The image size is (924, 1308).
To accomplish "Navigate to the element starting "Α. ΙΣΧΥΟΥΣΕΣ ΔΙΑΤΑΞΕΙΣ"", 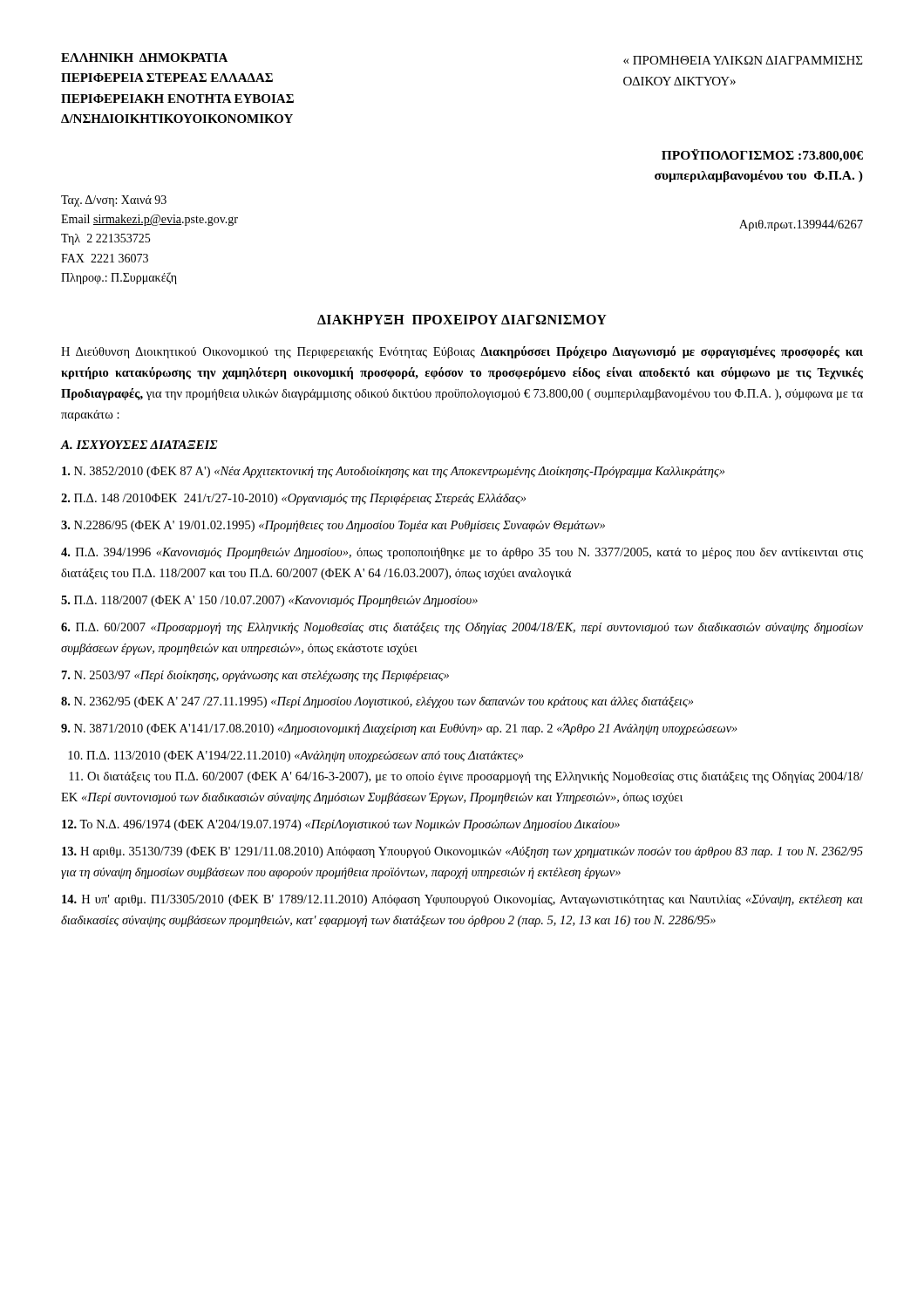I will [139, 445].
